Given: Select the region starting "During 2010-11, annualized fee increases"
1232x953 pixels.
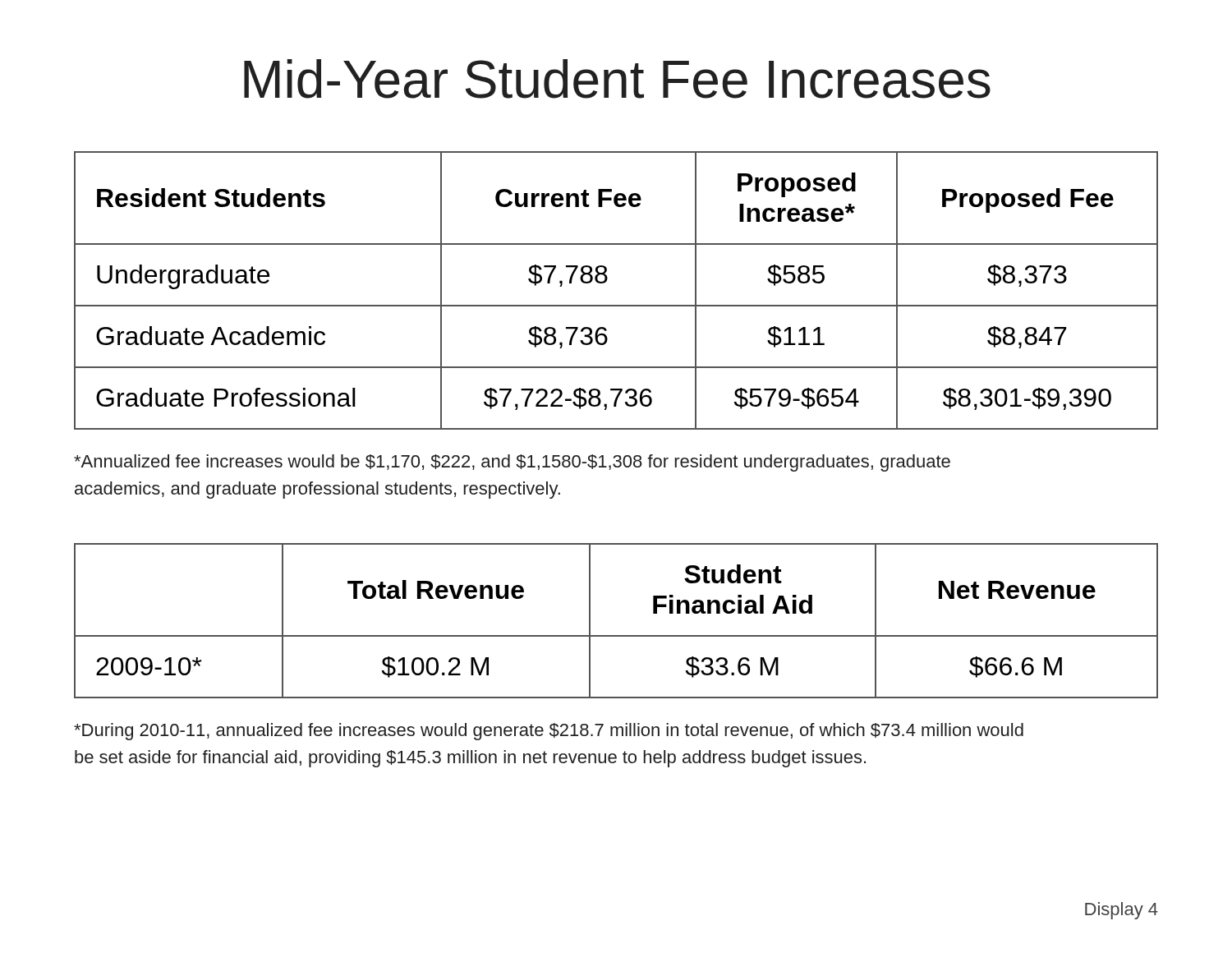Looking at the screenshot, I should pos(549,744).
